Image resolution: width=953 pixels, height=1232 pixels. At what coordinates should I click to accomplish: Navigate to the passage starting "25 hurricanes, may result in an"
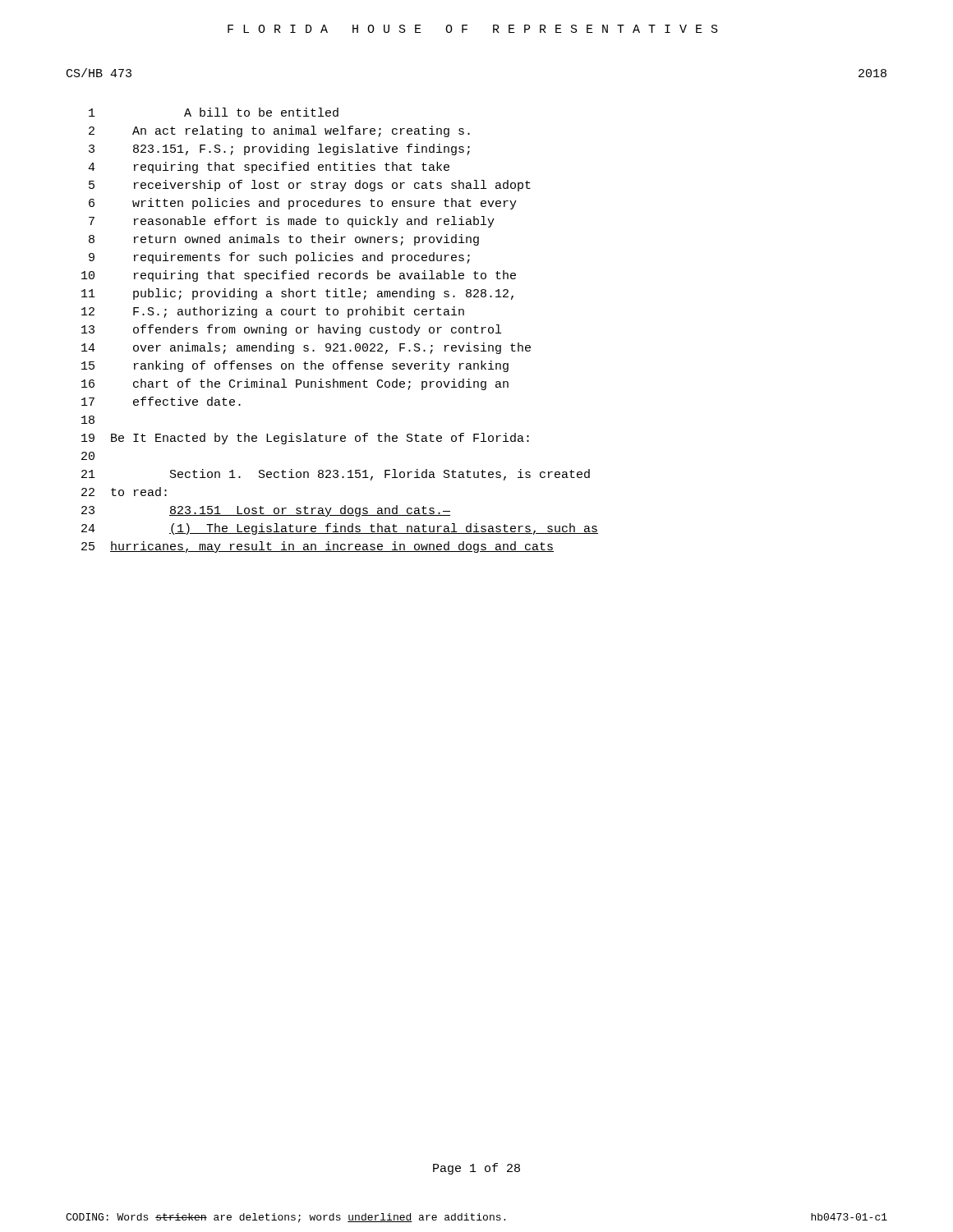click(476, 547)
